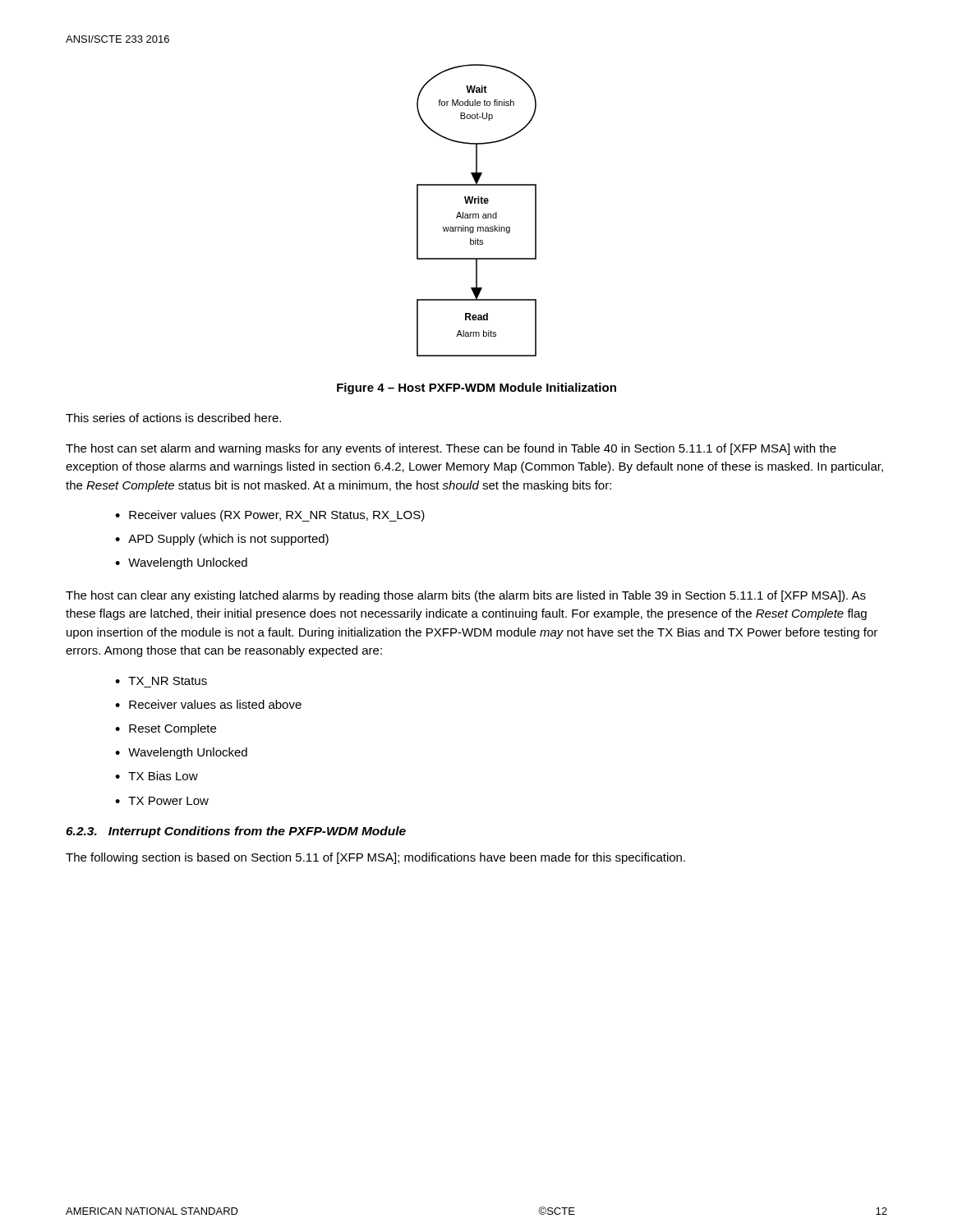Select the block starting "The host can set alarm and warning masks"
This screenshot has height=1232, width=953.
coord(475,466)
